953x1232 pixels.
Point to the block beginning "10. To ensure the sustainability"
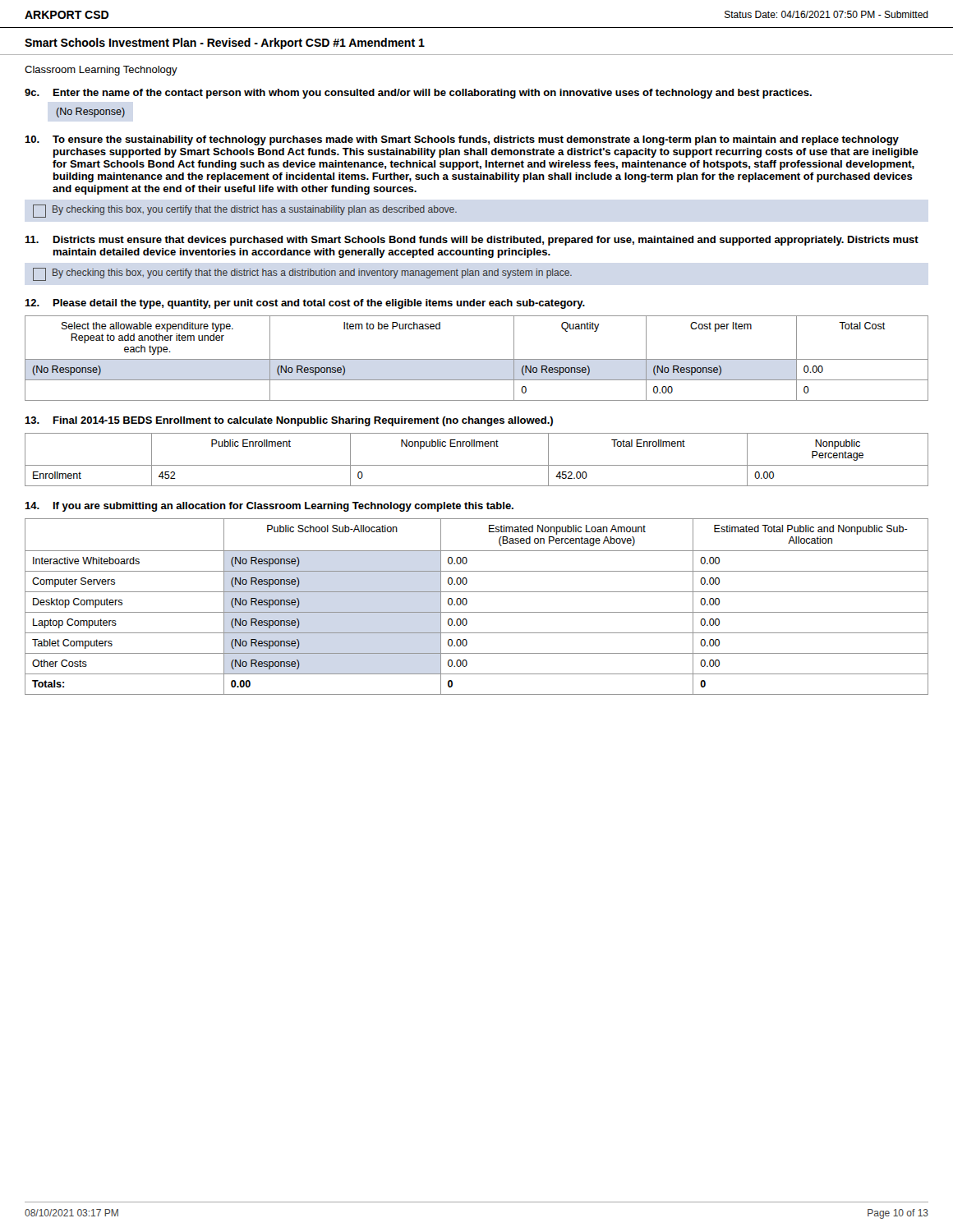(476, 164)
